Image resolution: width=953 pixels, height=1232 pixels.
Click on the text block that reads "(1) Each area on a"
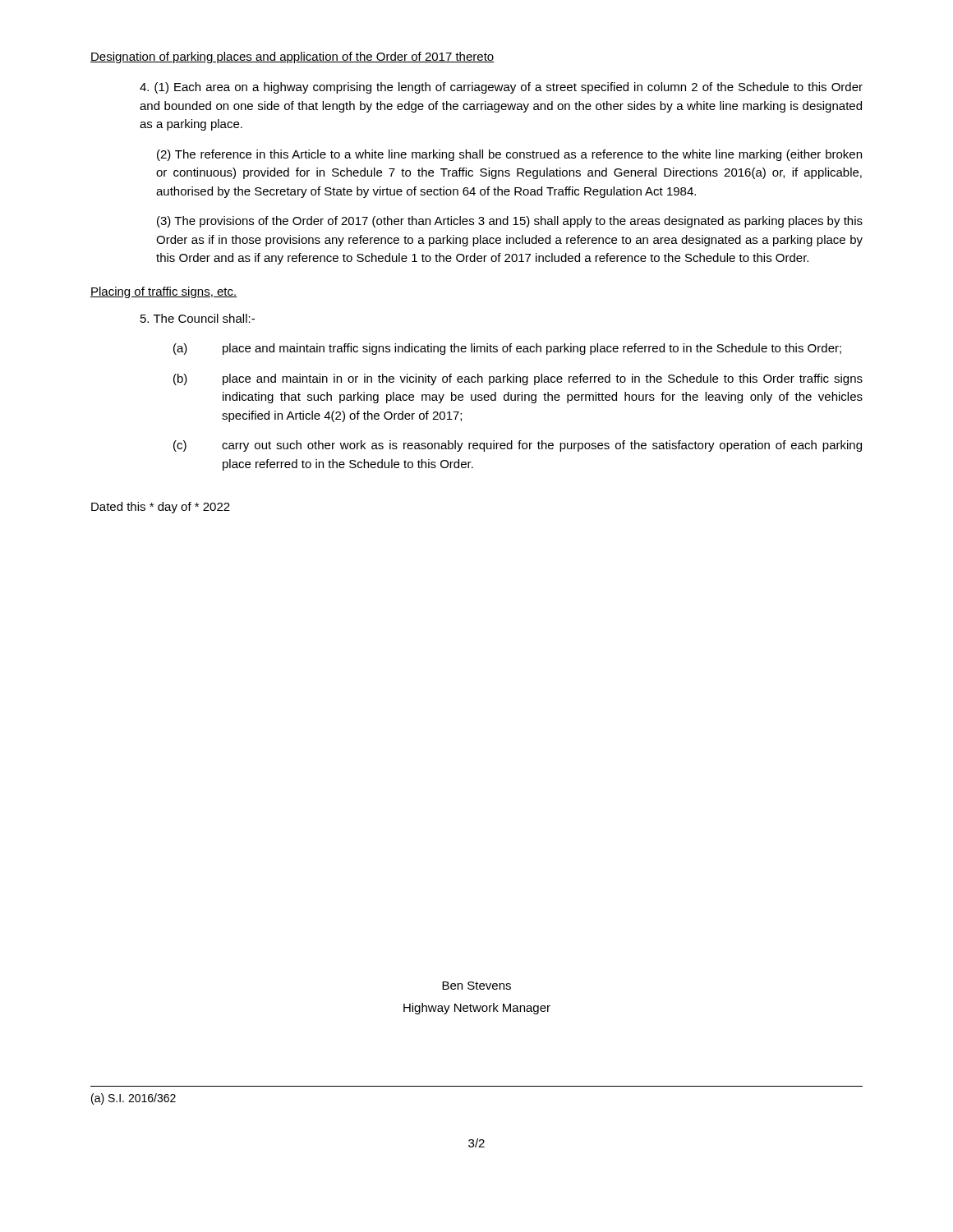[501, 105]
